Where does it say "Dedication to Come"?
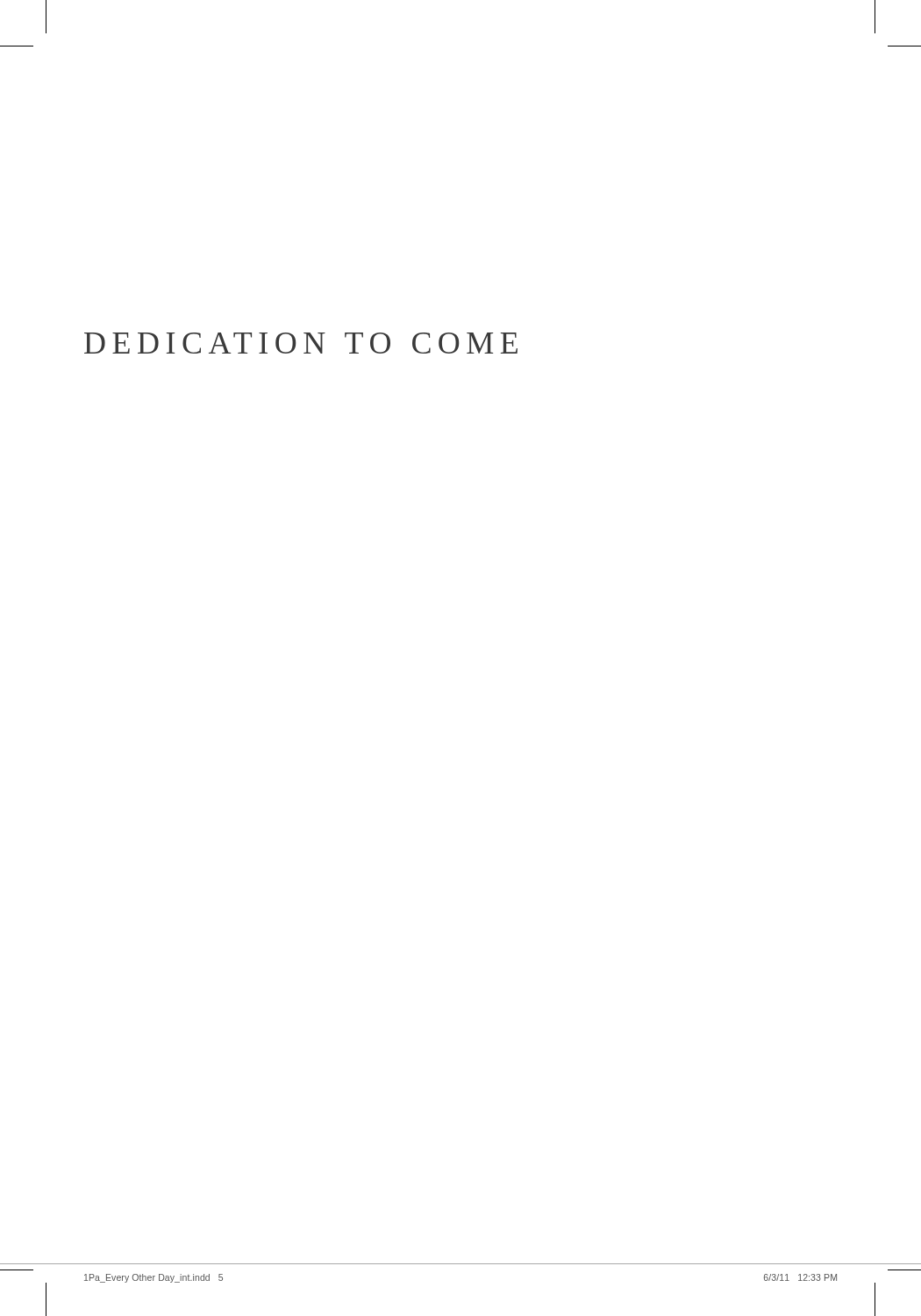 [x=390, y=343]
